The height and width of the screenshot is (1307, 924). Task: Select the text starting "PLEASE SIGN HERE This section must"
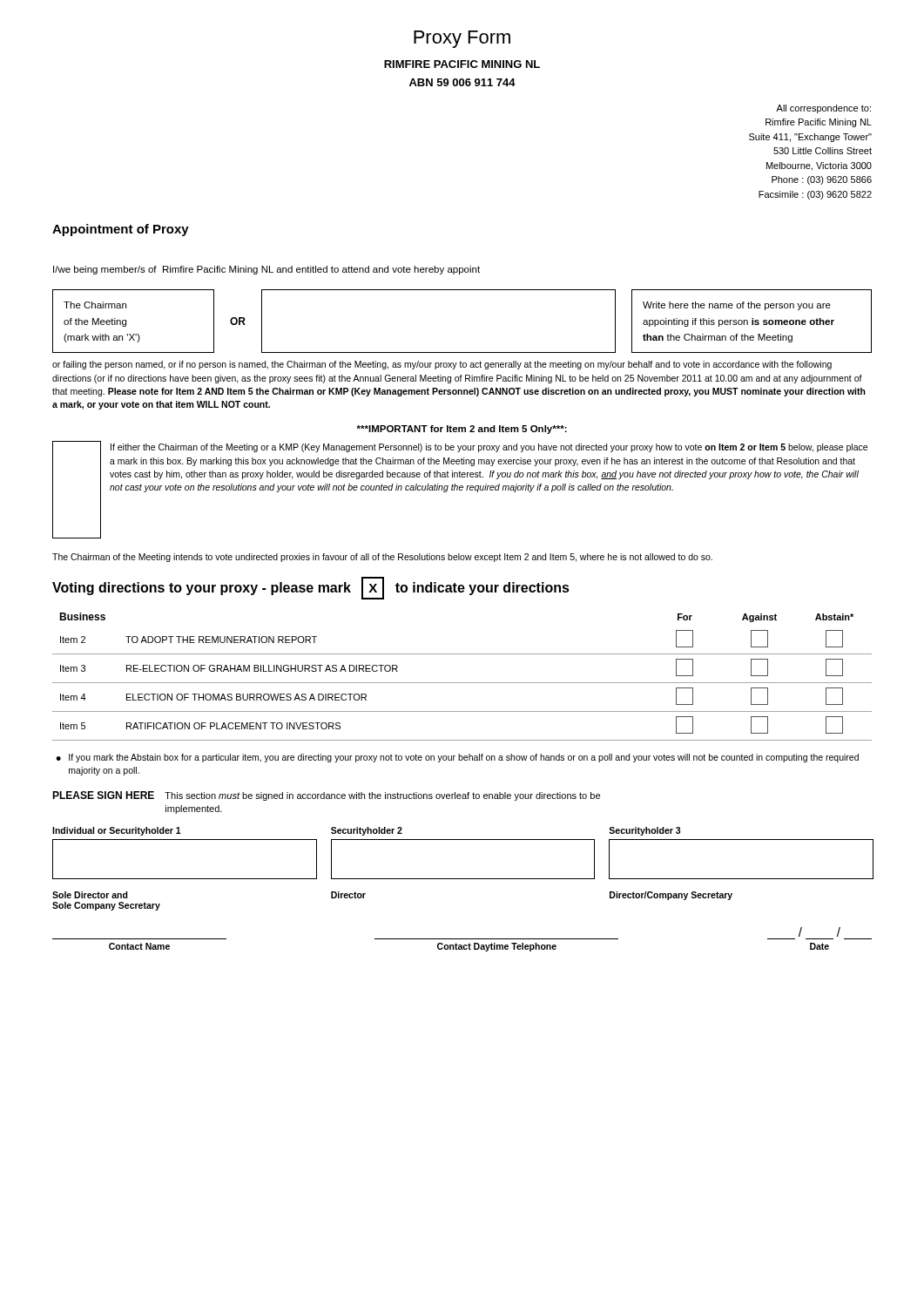462,870
